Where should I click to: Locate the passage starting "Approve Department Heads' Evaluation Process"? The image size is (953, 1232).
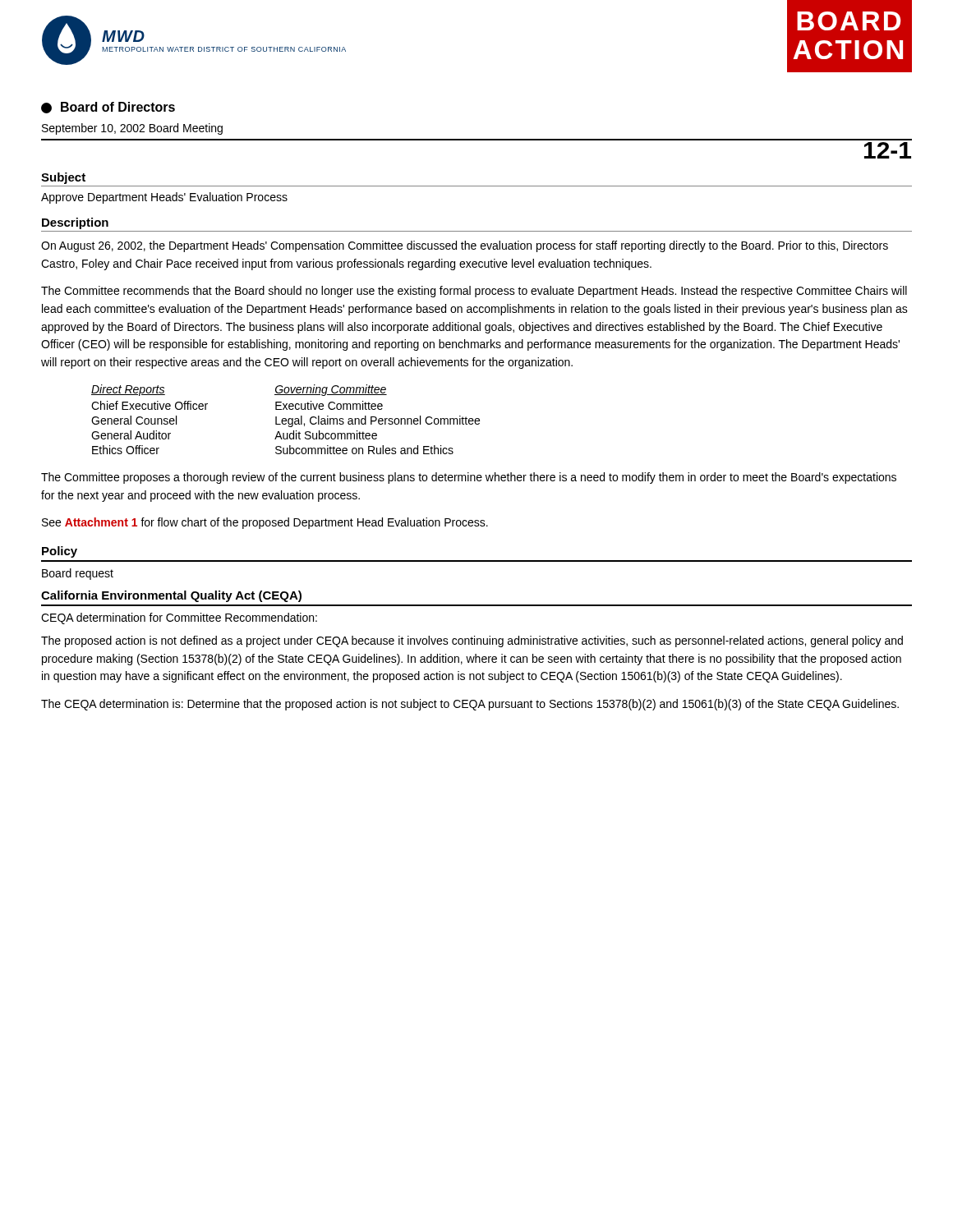coord(164,197)
